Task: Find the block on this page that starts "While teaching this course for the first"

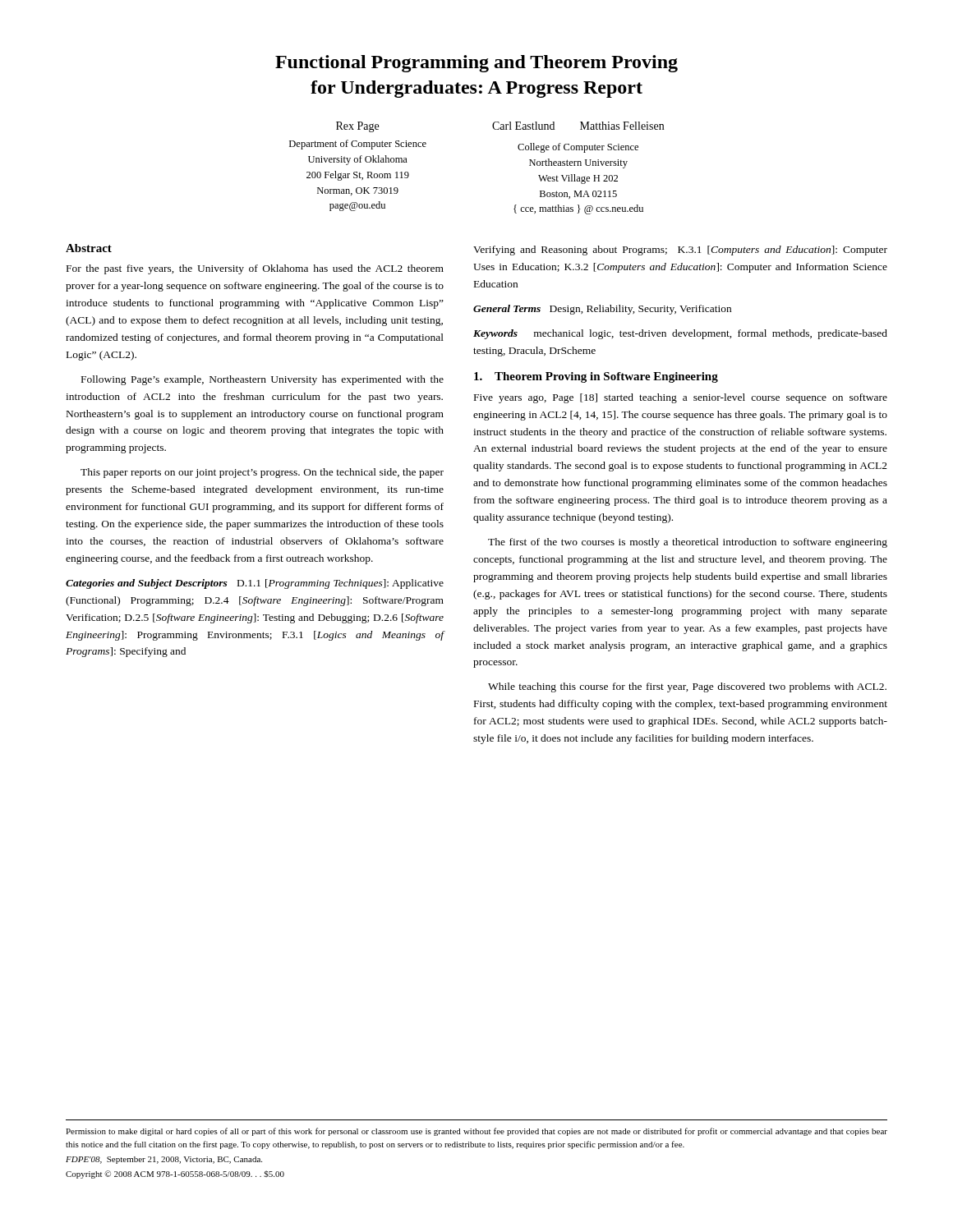Action: pos(680,713)
